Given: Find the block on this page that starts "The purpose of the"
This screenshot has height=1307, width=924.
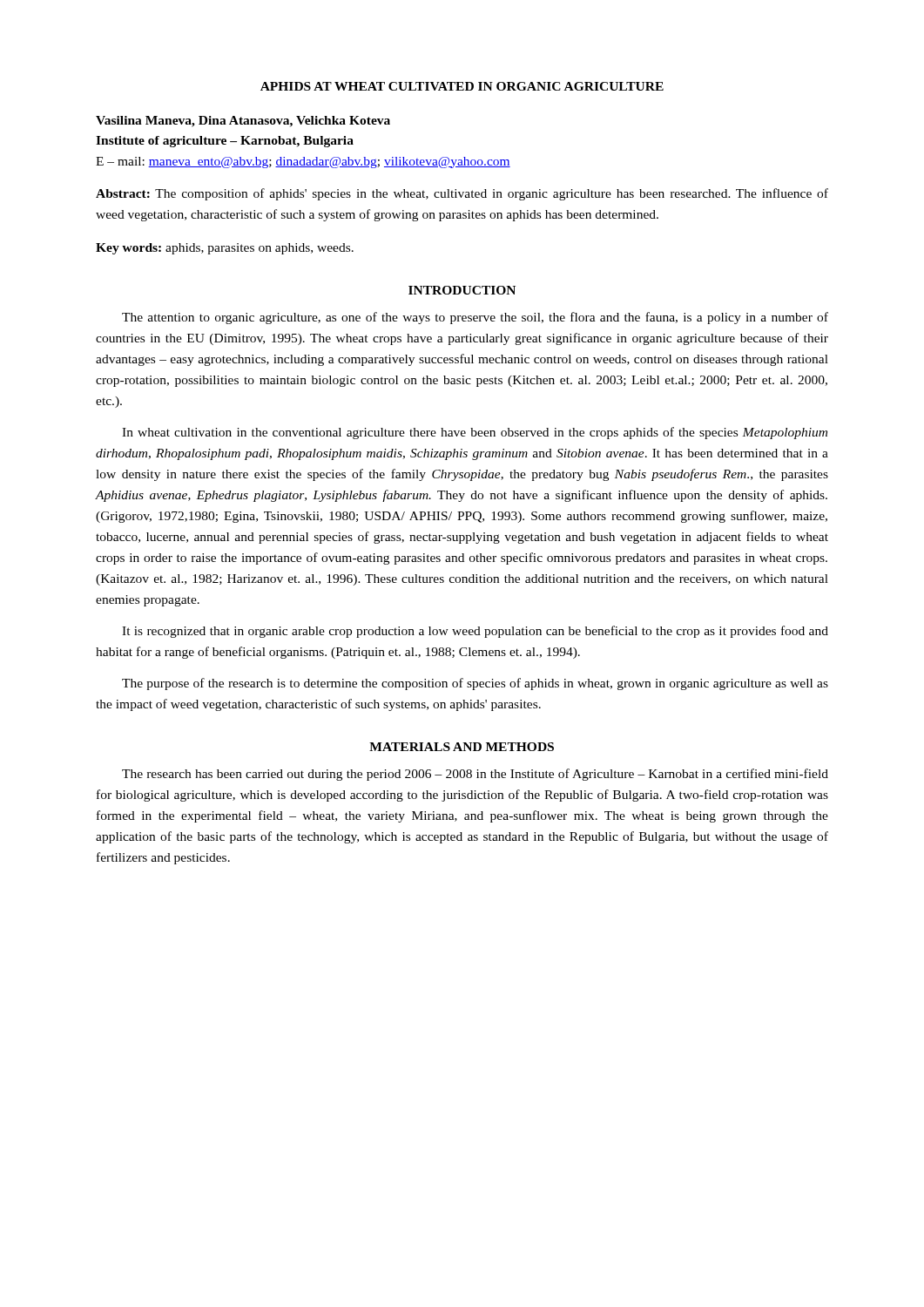Looking at the screenshot, I should (462, 694).
